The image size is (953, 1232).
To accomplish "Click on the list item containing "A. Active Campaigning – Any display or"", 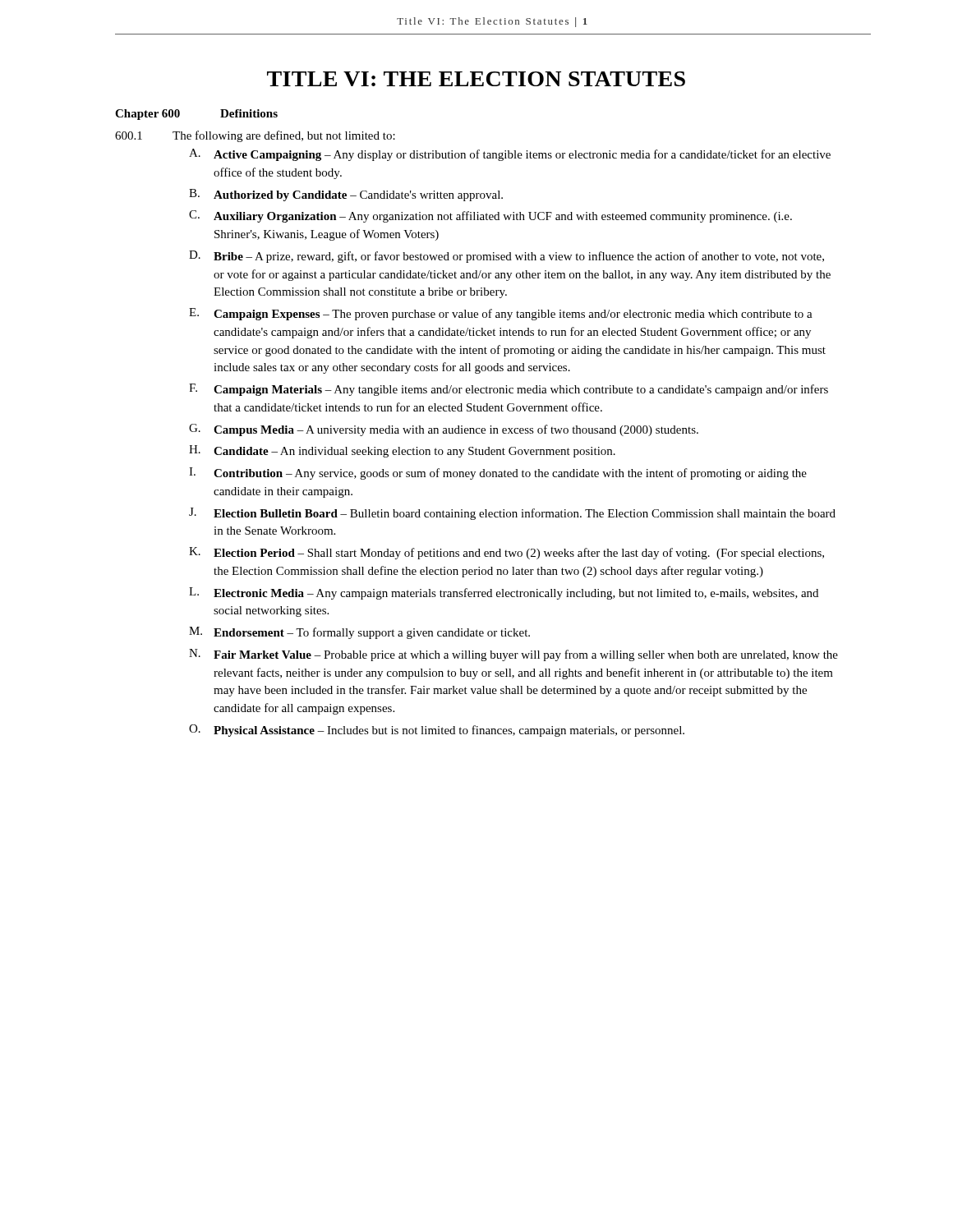I will [x=513, y=164].
